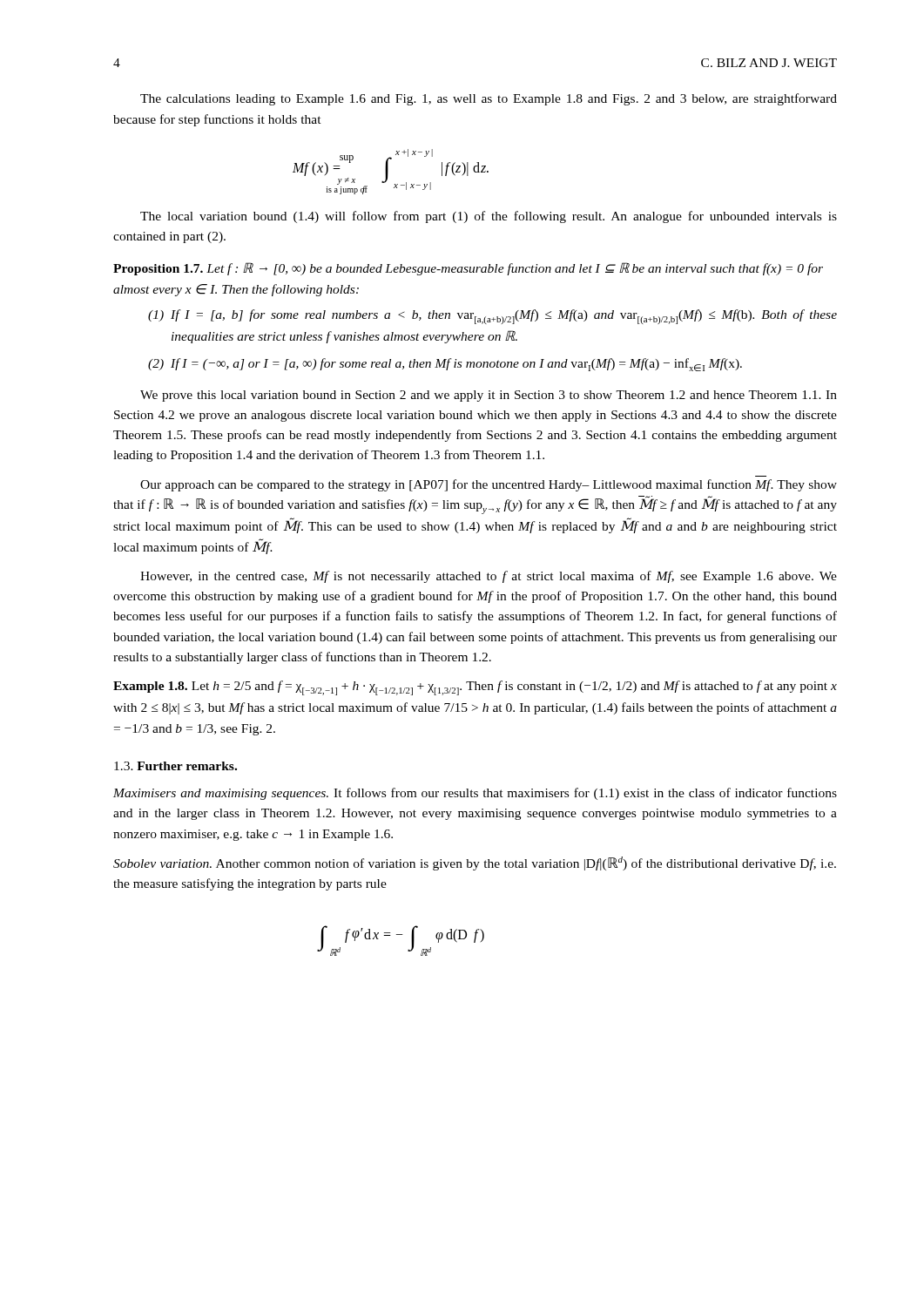Locate the region starting "Mf ( x )"
Screen dimensions: 1307x924
[x=475, y=167]
